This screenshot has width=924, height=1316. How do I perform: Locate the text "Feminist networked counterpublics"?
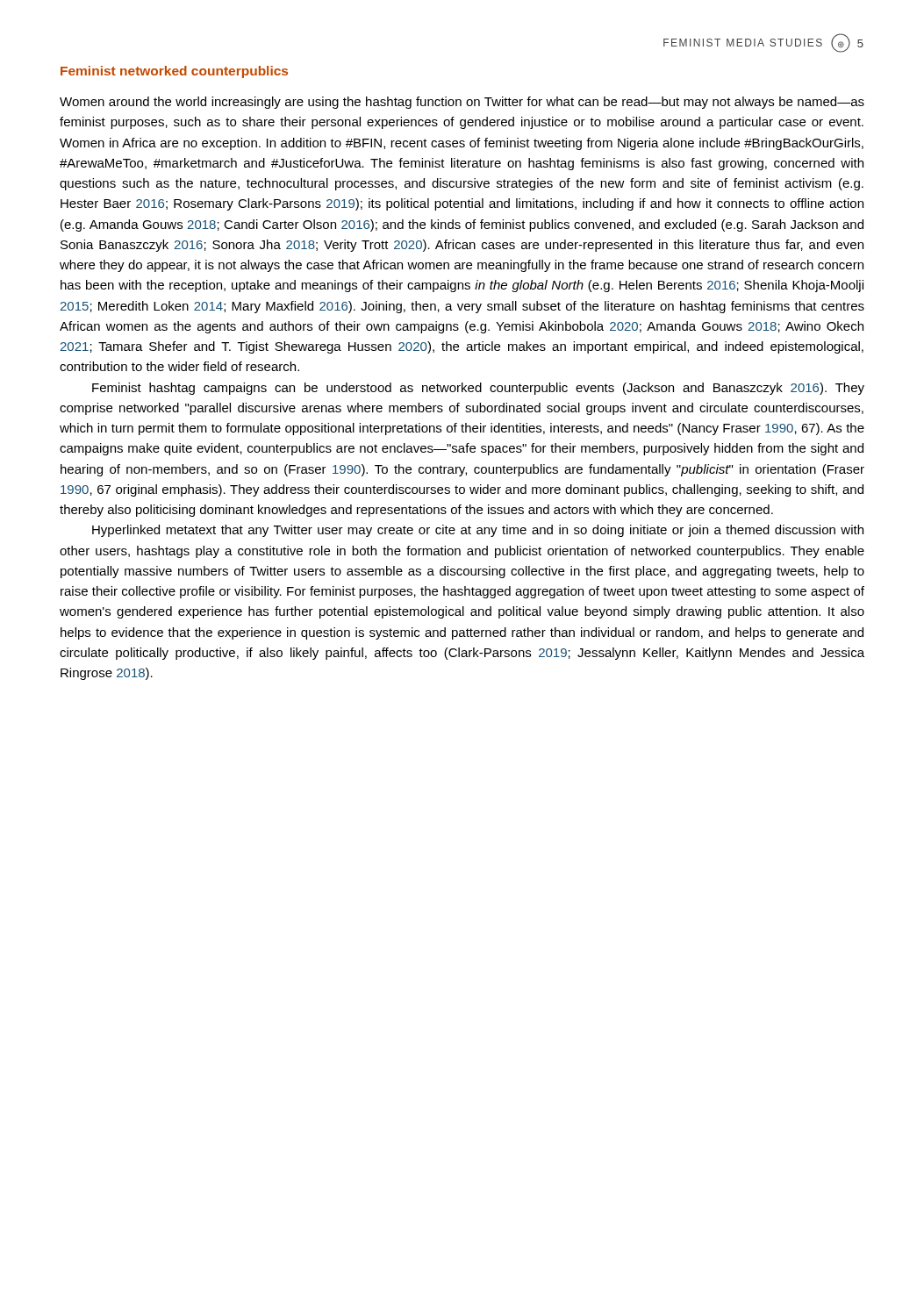click(174, 71)
